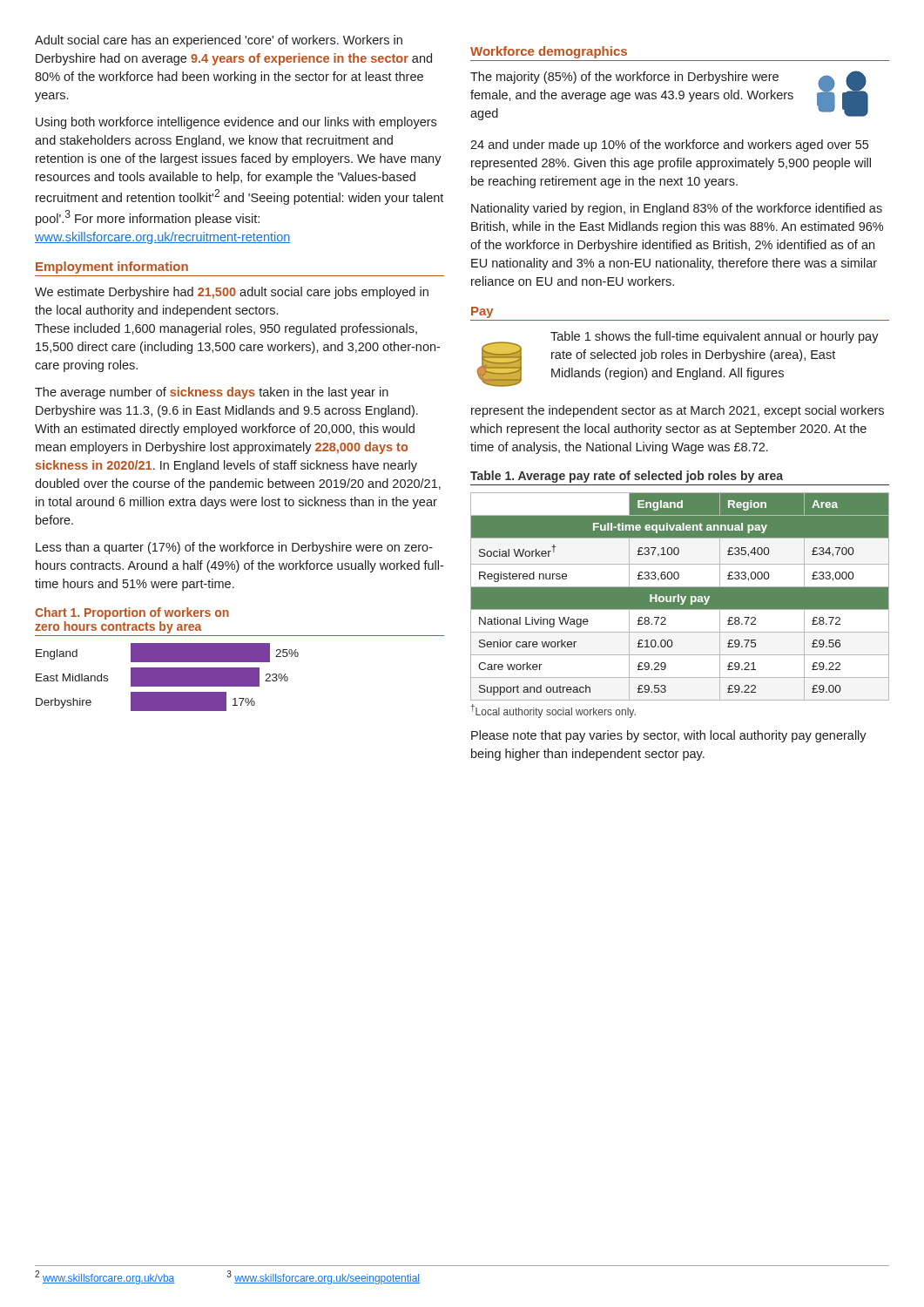
Task: Locate the text block that reads "The average number of sickness days taken in"
Action: [240, 457]
